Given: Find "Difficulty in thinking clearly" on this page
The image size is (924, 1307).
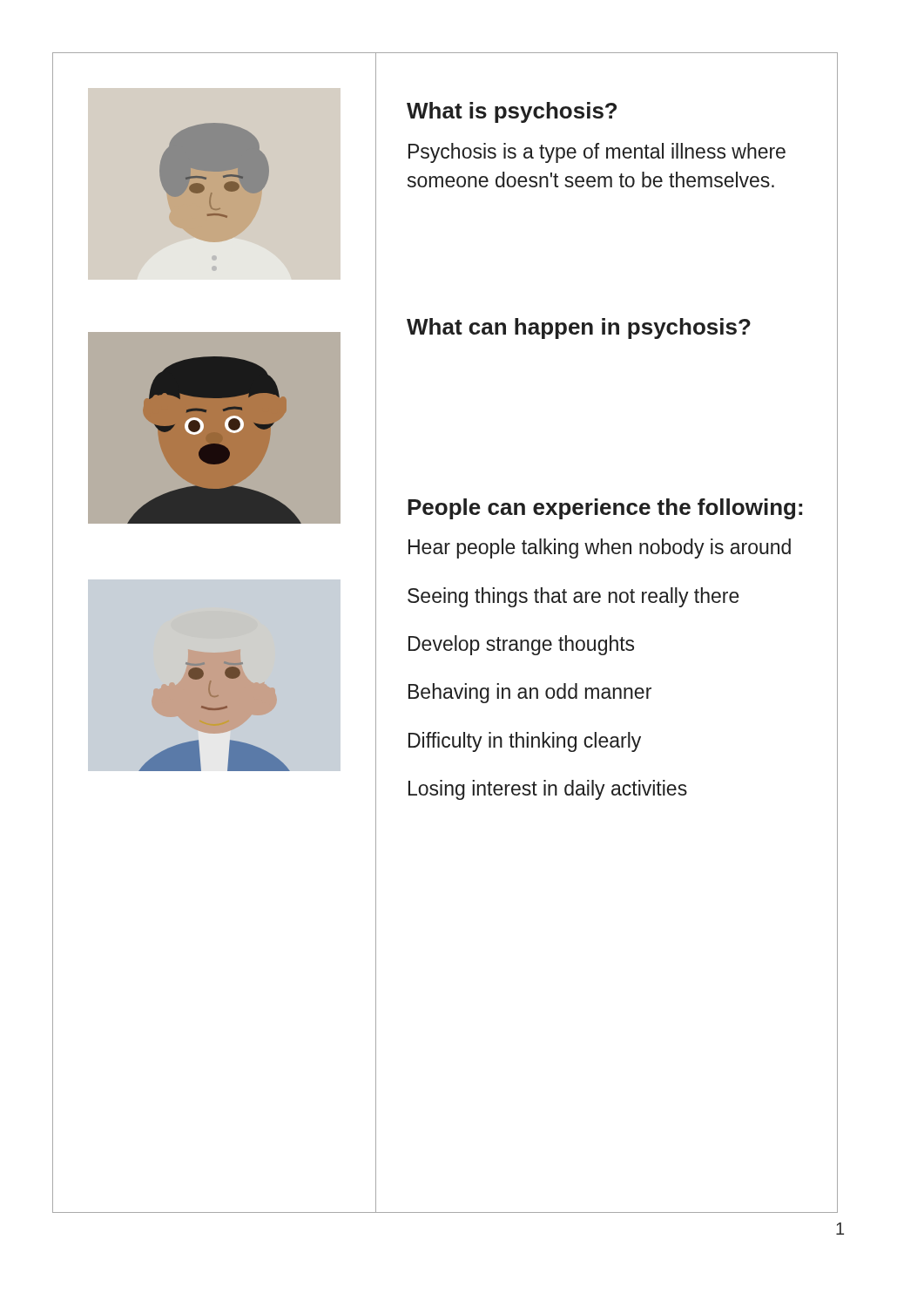Looking at the screenshot, I should point(524,740).
